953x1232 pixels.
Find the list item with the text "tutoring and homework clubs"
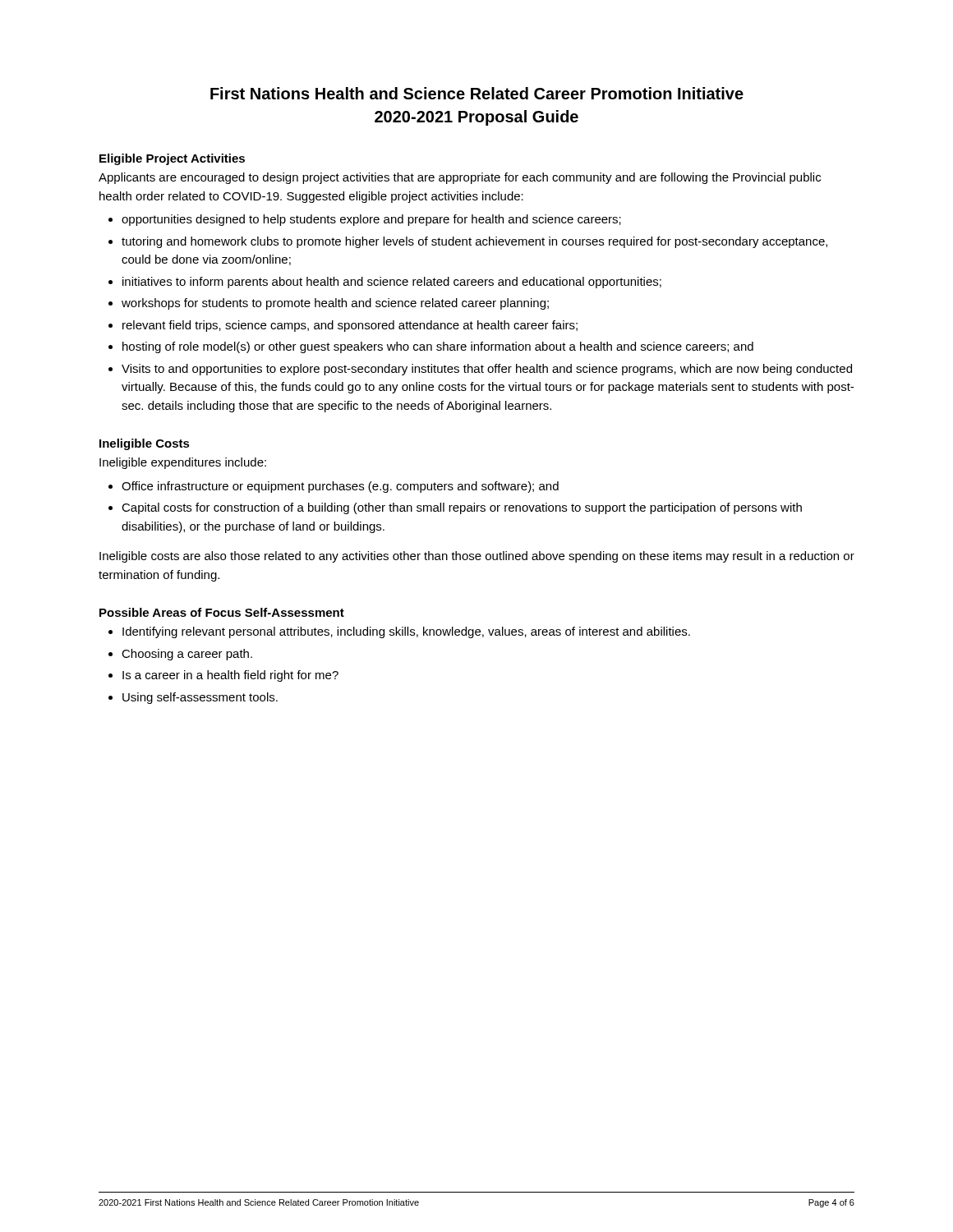(475, 250)
